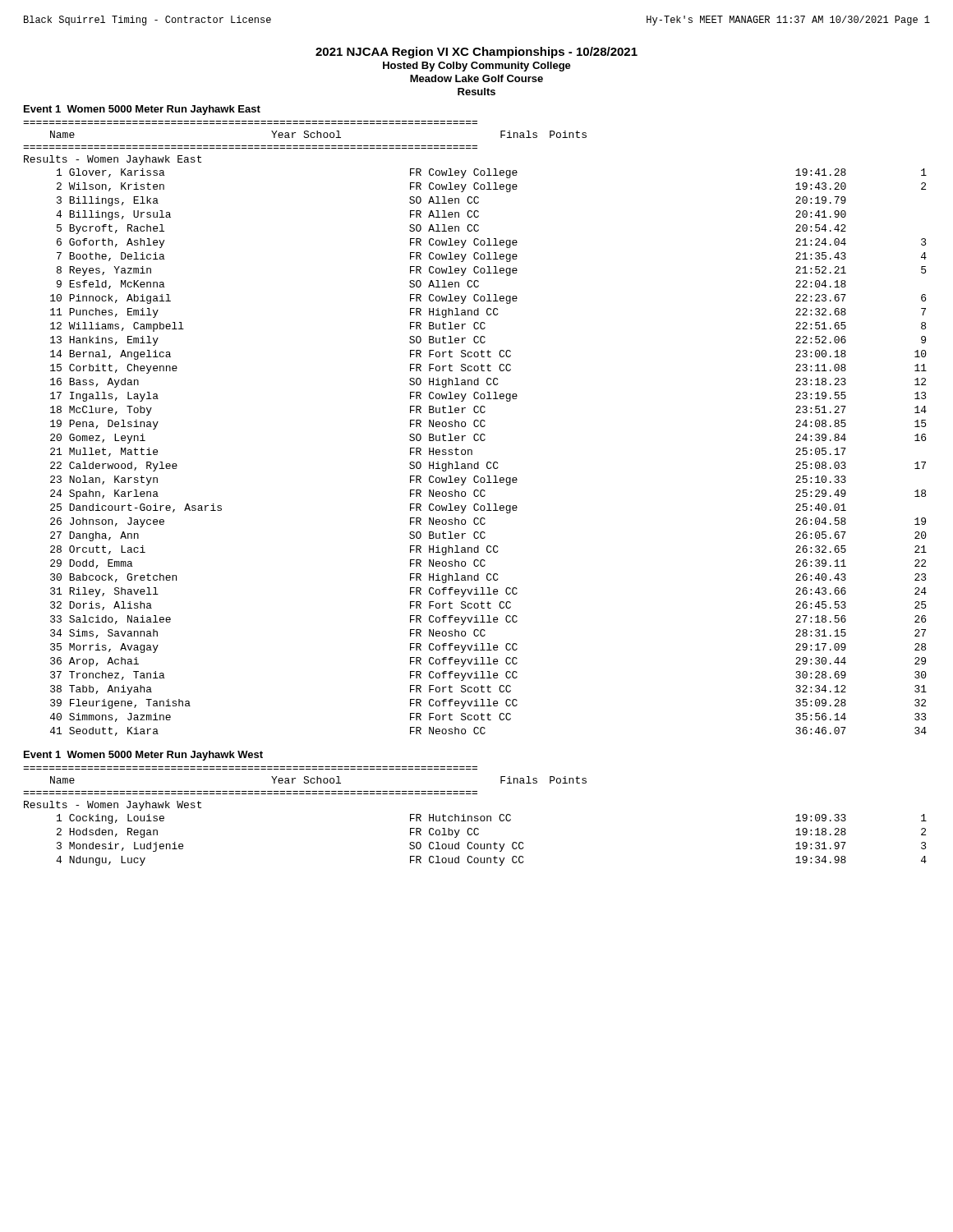Find the element starting "Event 1 Women 5000 Meter Run Jayhawk East"
This screenshot has height=1232, width=953.
(142, 109)
